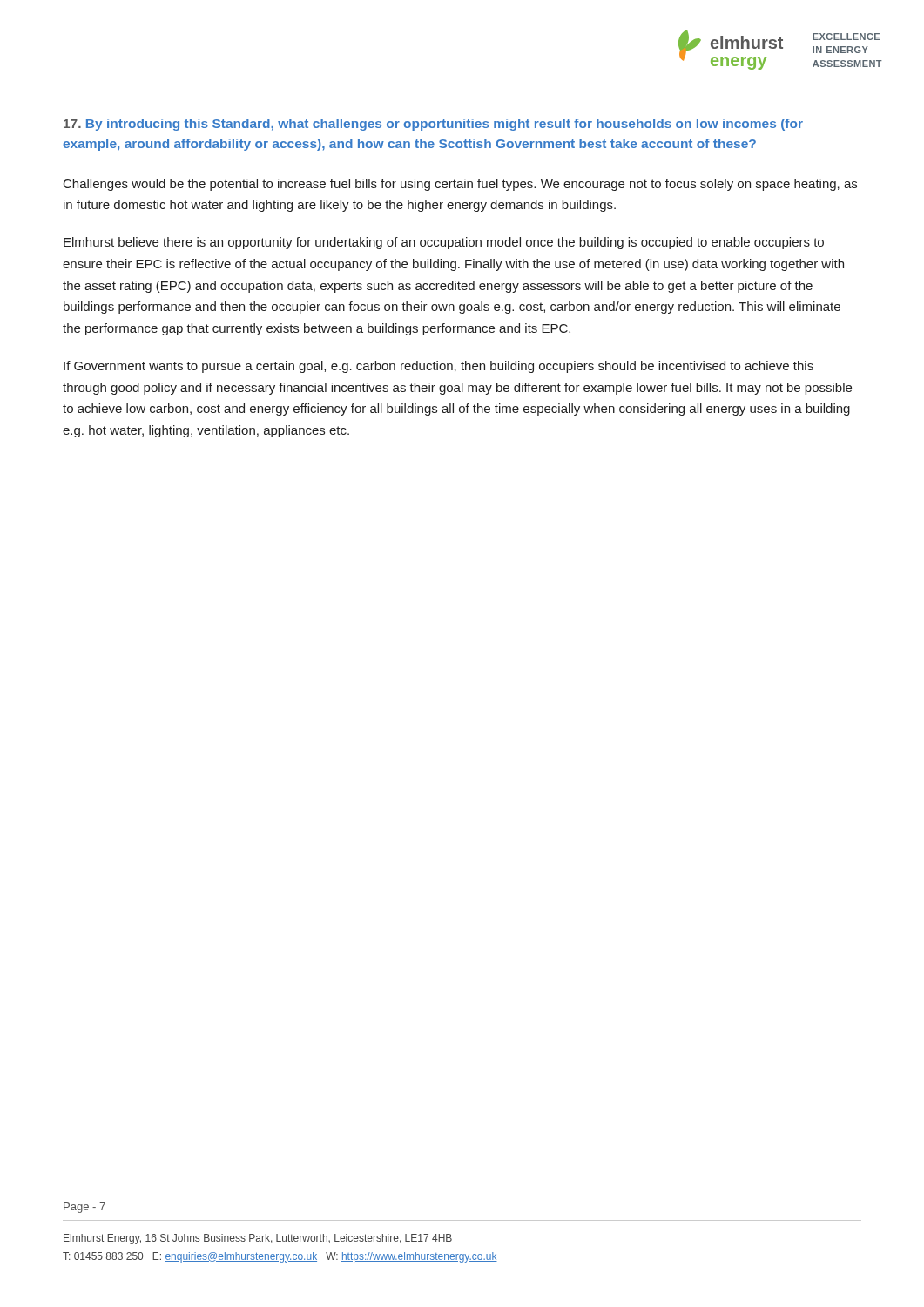This screenshot has width=924, height=1307.
Task: Find the text starting "Challenges would be the potential to increase fuel"
Action: pos(460,194)
